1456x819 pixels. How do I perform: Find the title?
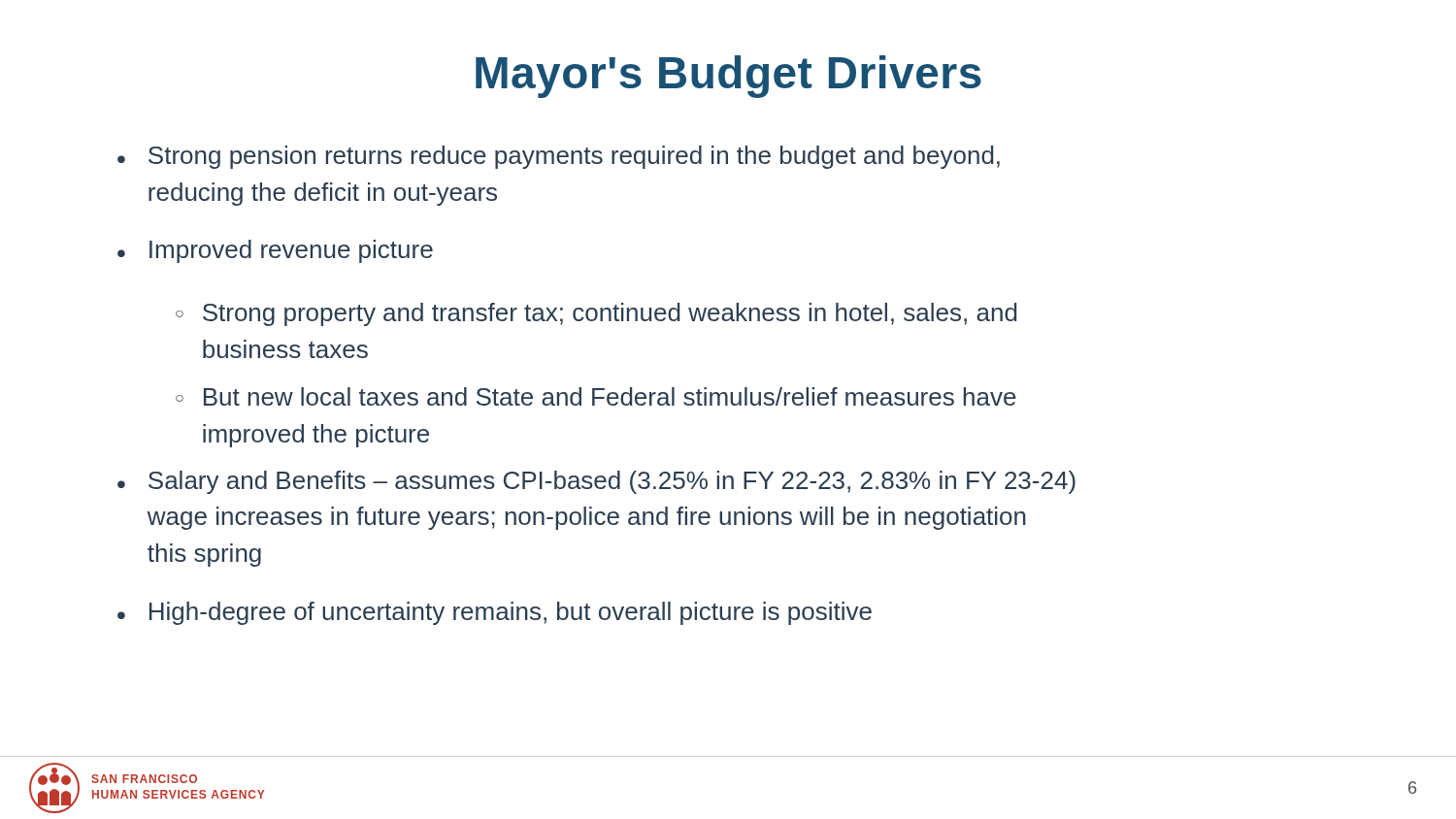click(x=728, y=73)
